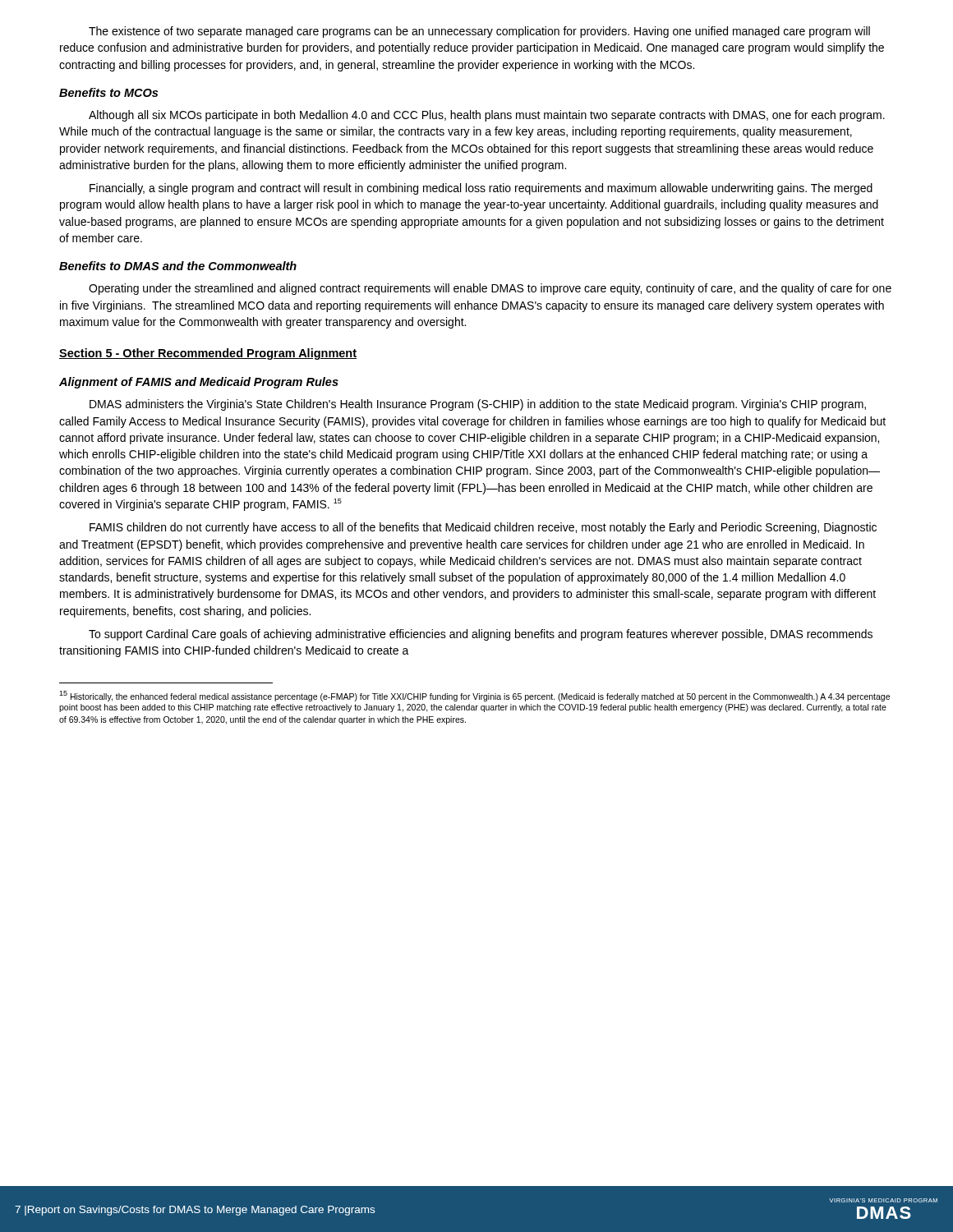This screenshot has width=953, height=1232.
Task: Select the passage starting "15 Historically, the enhanced federal medical assistance"
Action: 476,704
